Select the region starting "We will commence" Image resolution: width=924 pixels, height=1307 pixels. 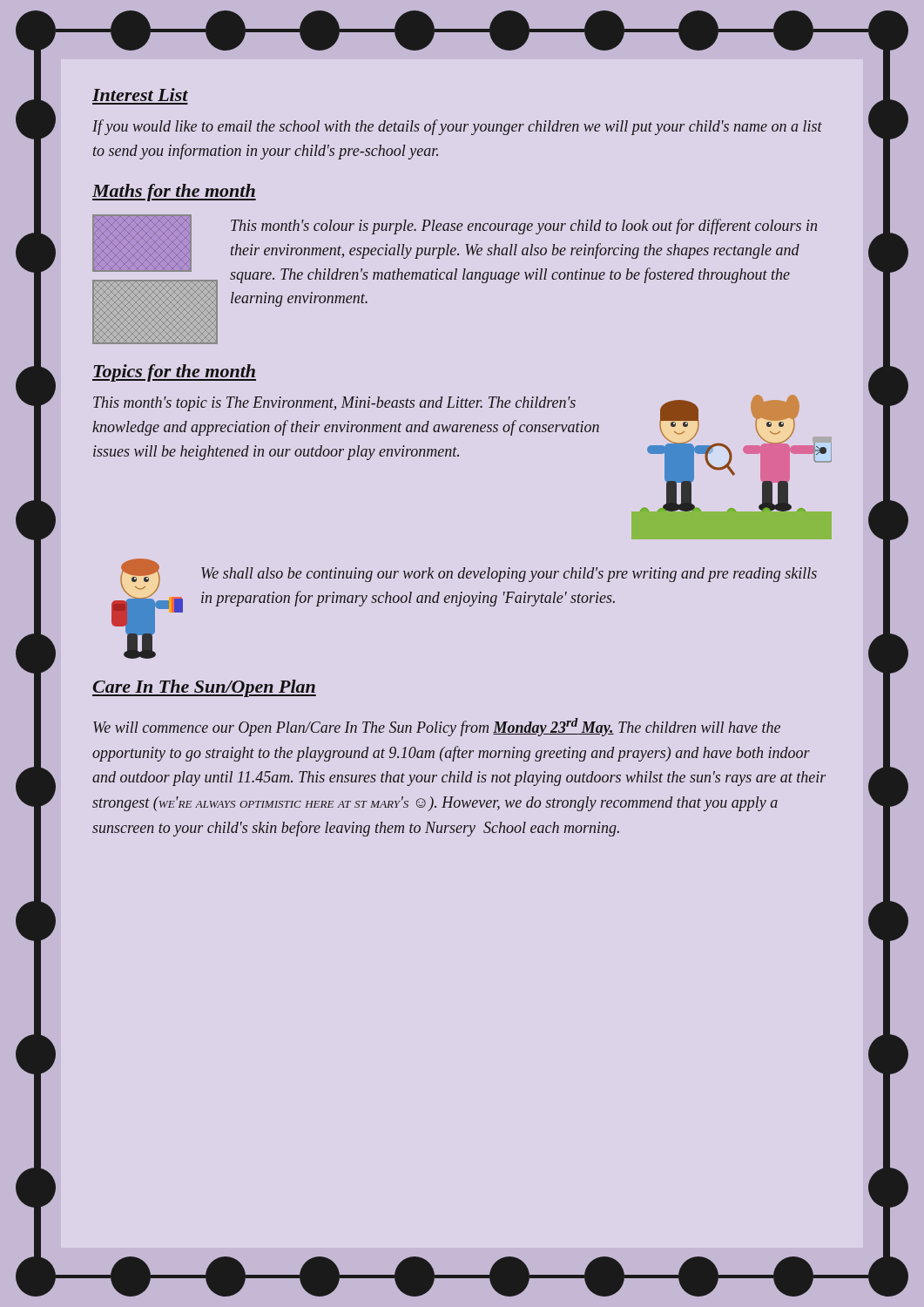pos(462,776)
